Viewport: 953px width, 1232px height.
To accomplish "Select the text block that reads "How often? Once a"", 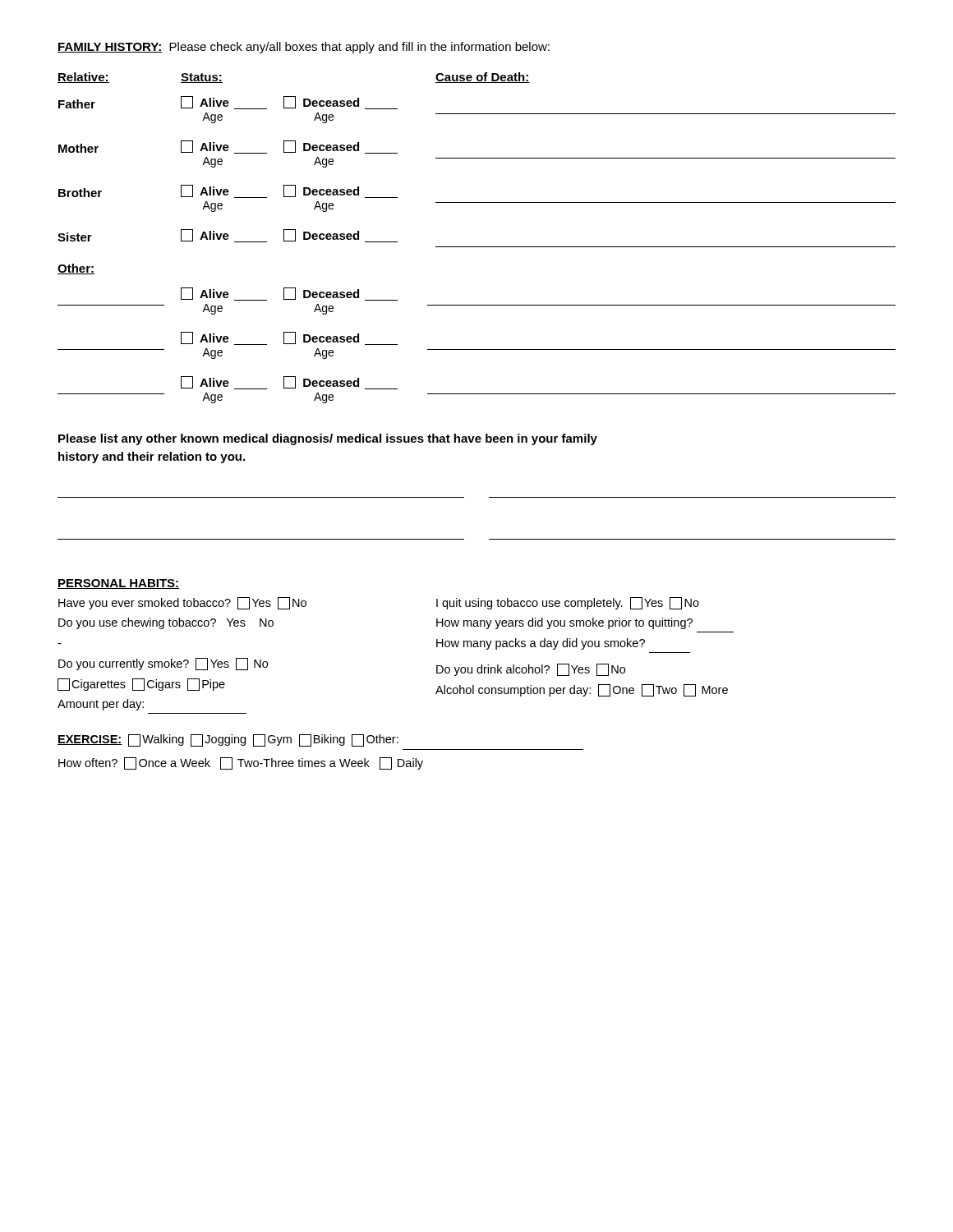I will pos(240,763).
